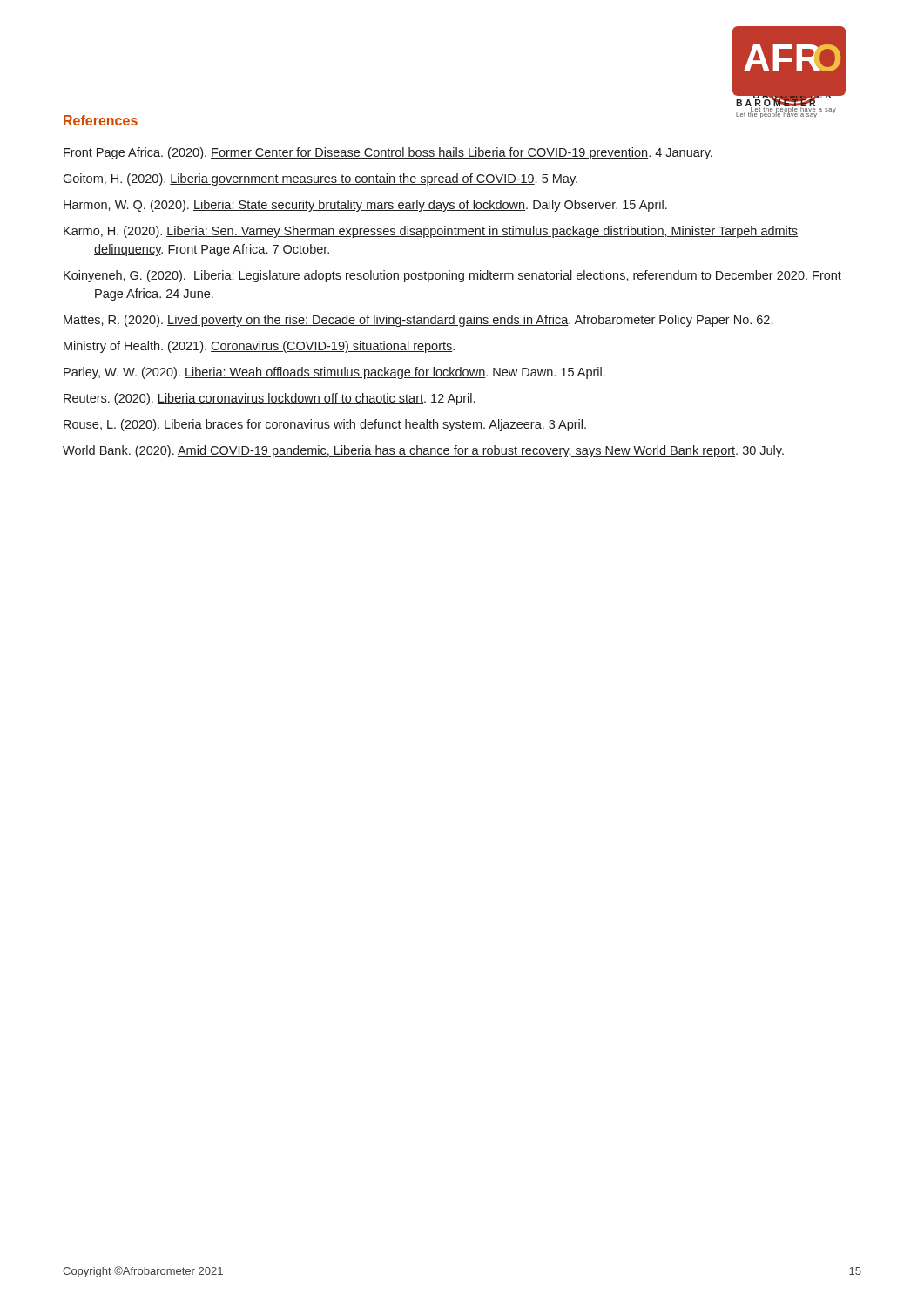924x1307 pixels.
Task: Point to the block beginning "Reuters. (2020). Liberia coronavirus lockdown off"
Action: [269, 398]
